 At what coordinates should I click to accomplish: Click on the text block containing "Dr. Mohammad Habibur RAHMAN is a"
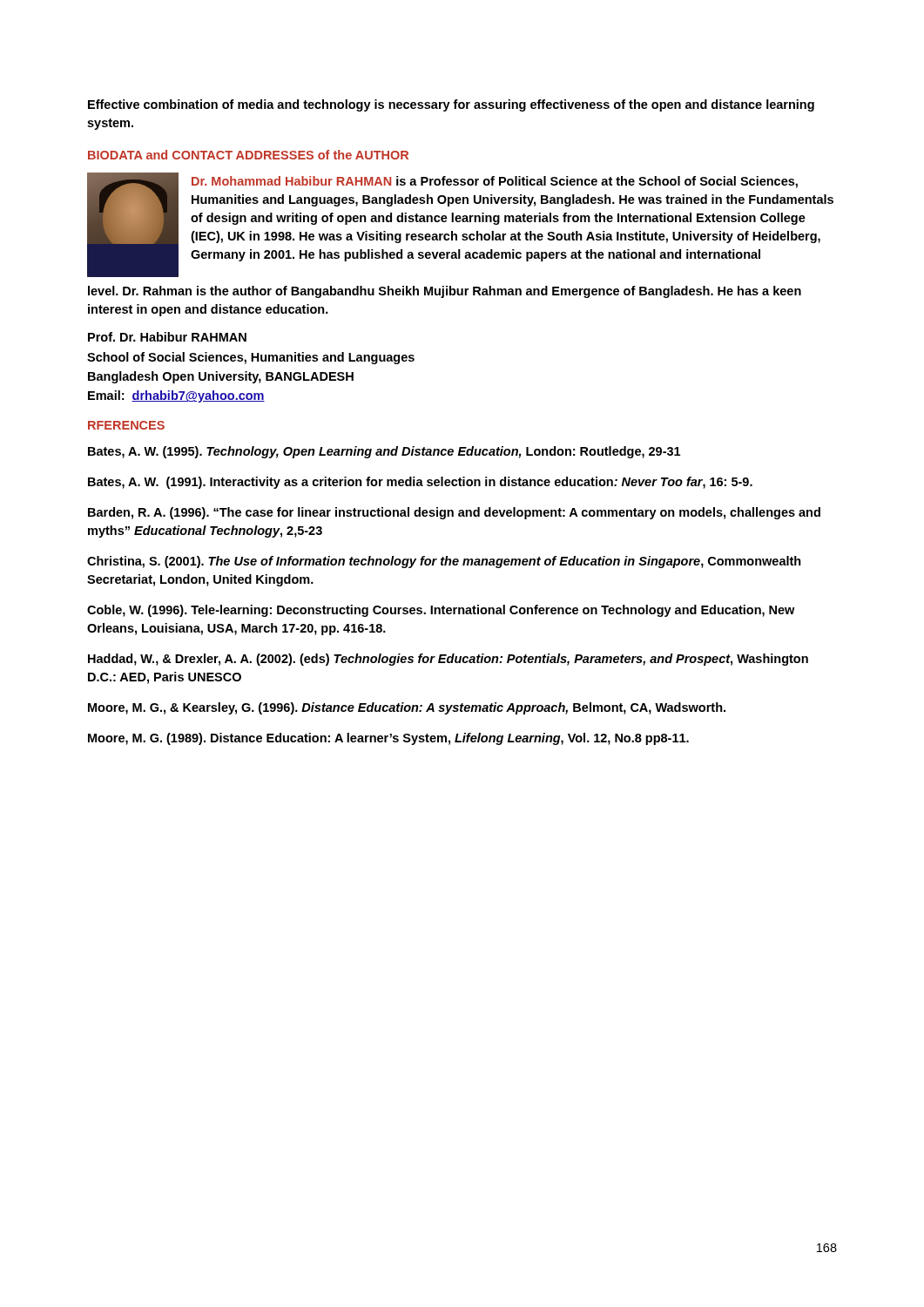462,246
